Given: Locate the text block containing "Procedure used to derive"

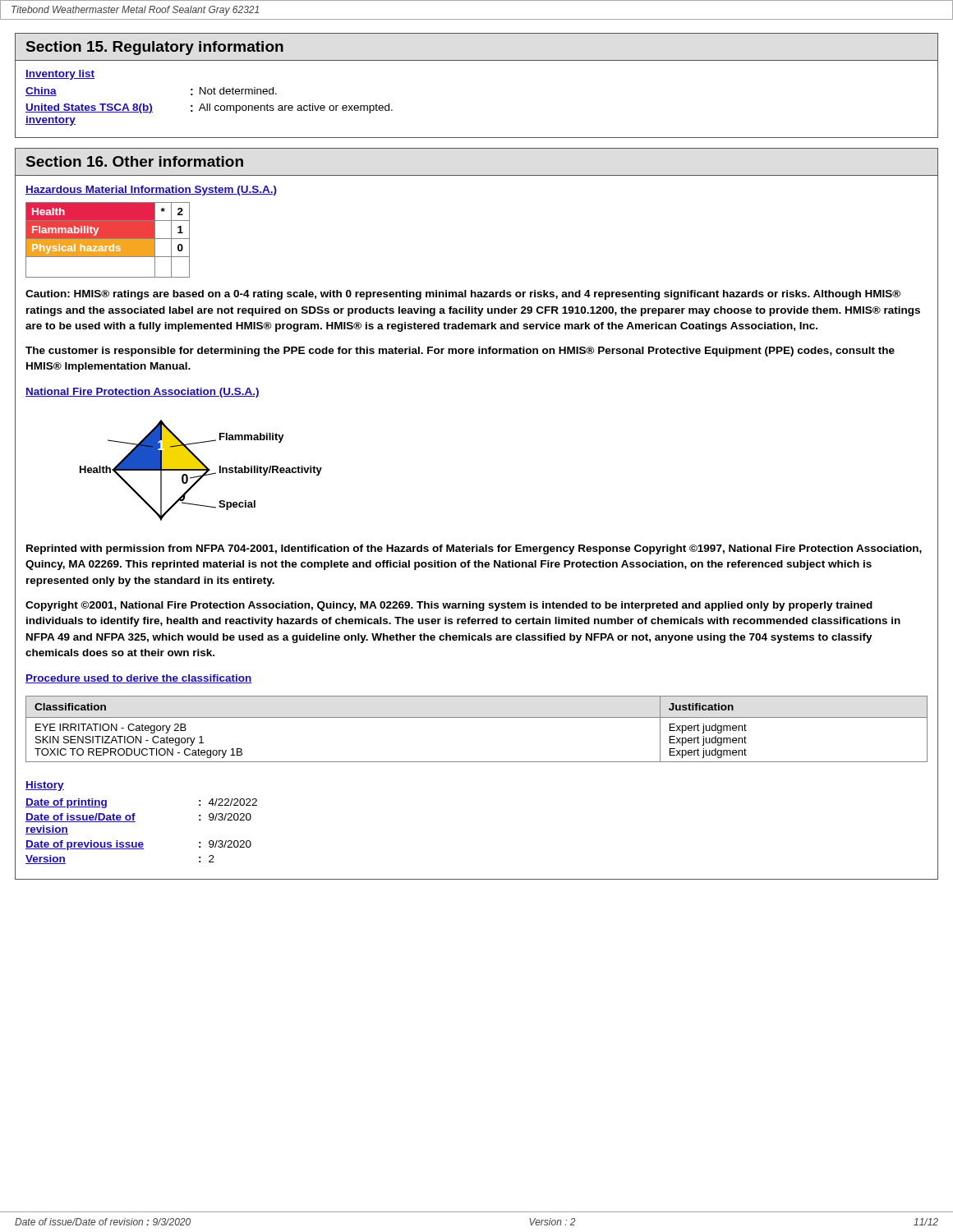Looking at the screenshot, I should pos(139,678).
